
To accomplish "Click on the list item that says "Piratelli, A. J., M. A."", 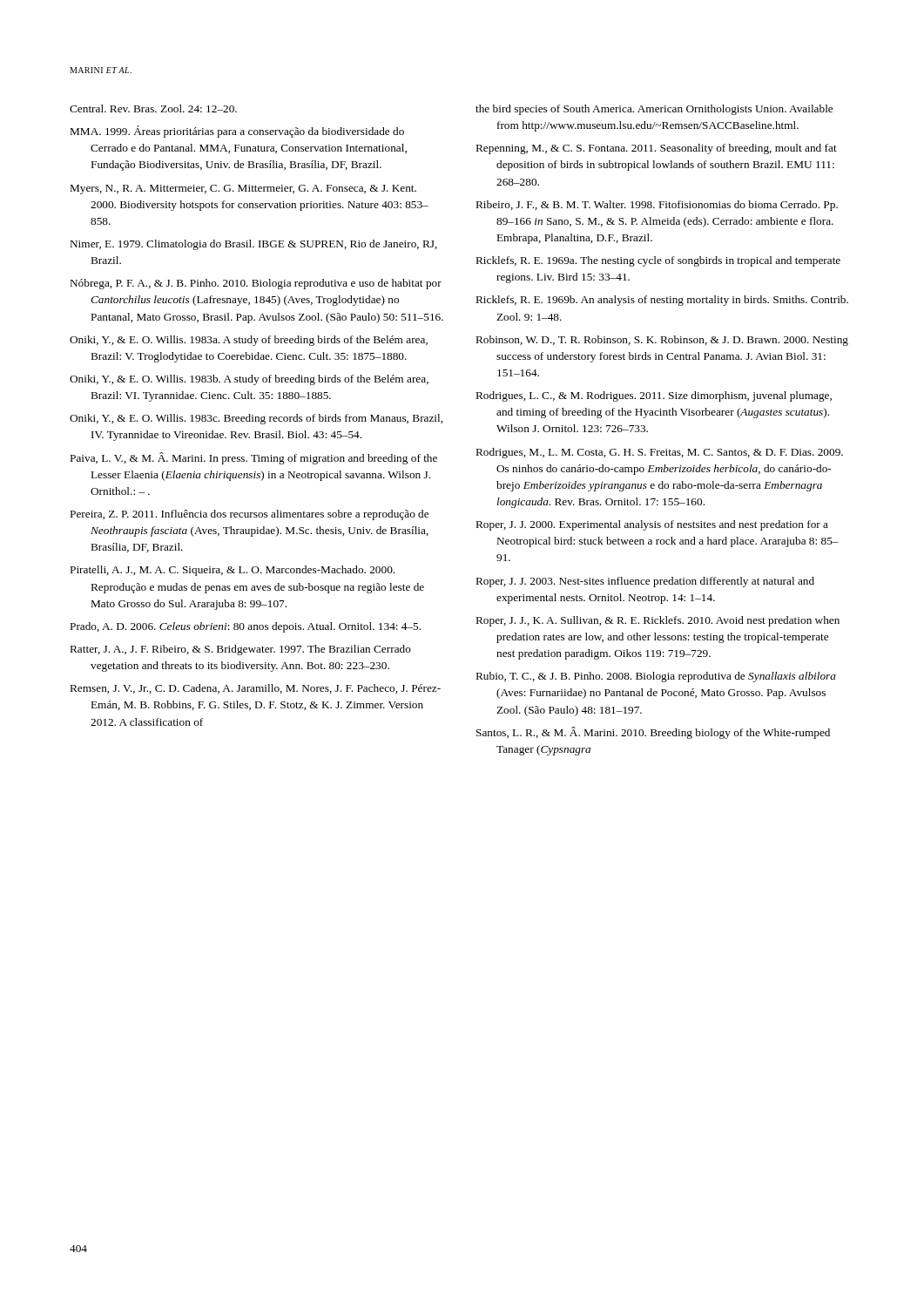I will (x=247, y=586).
